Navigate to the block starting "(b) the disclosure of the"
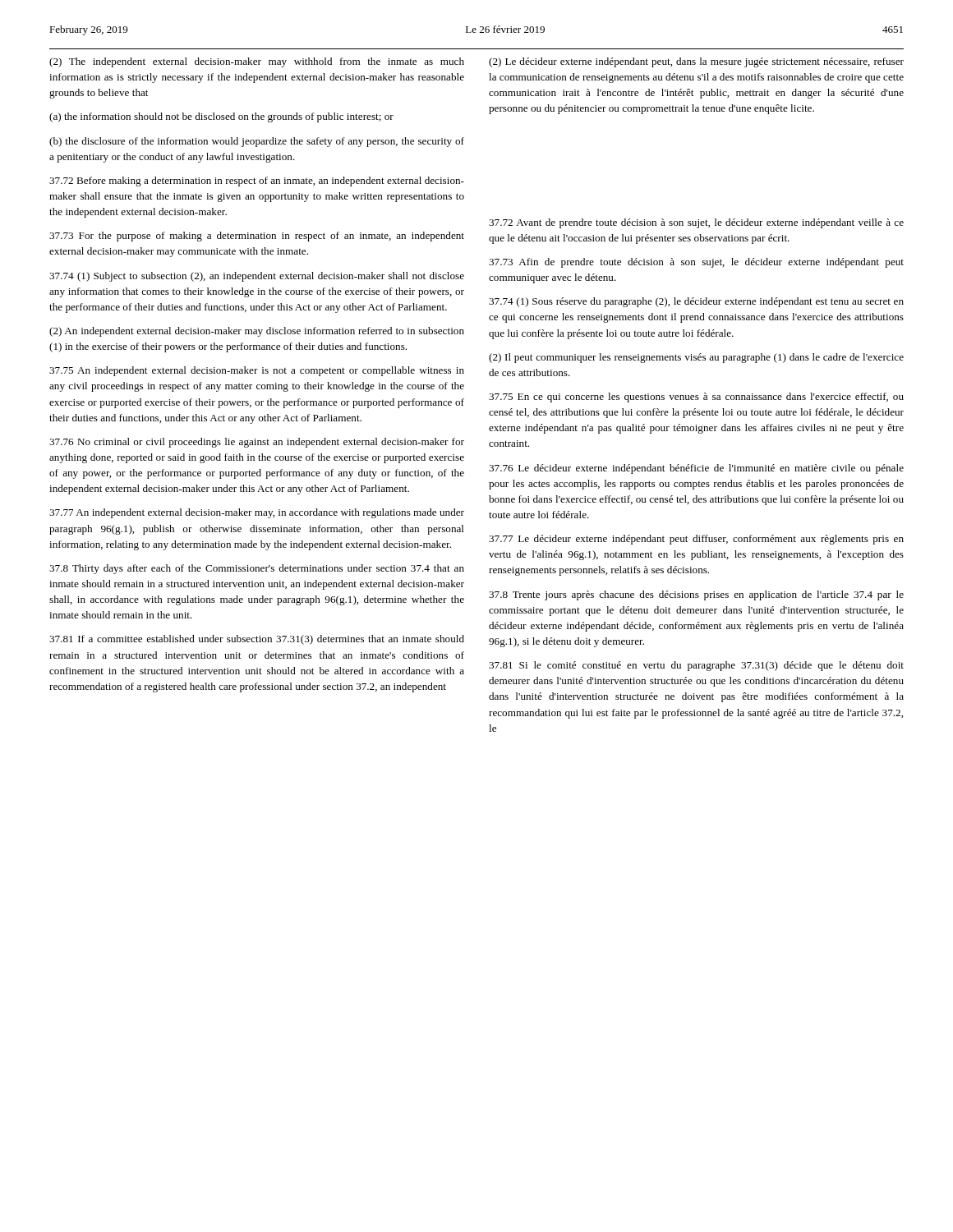This screenshot has width=953, height=1232. 257,148
